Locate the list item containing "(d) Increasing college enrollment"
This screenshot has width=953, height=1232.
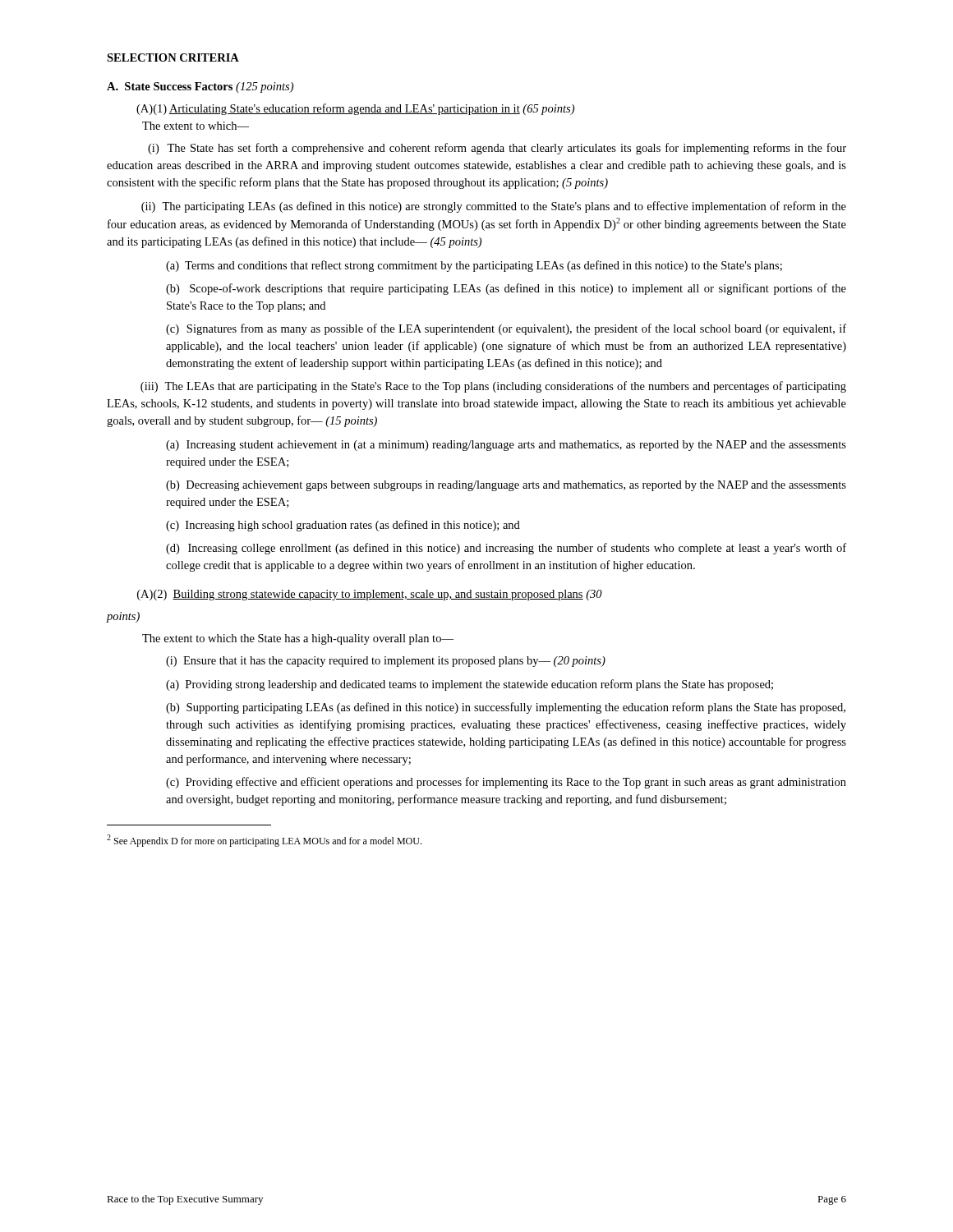506,557
